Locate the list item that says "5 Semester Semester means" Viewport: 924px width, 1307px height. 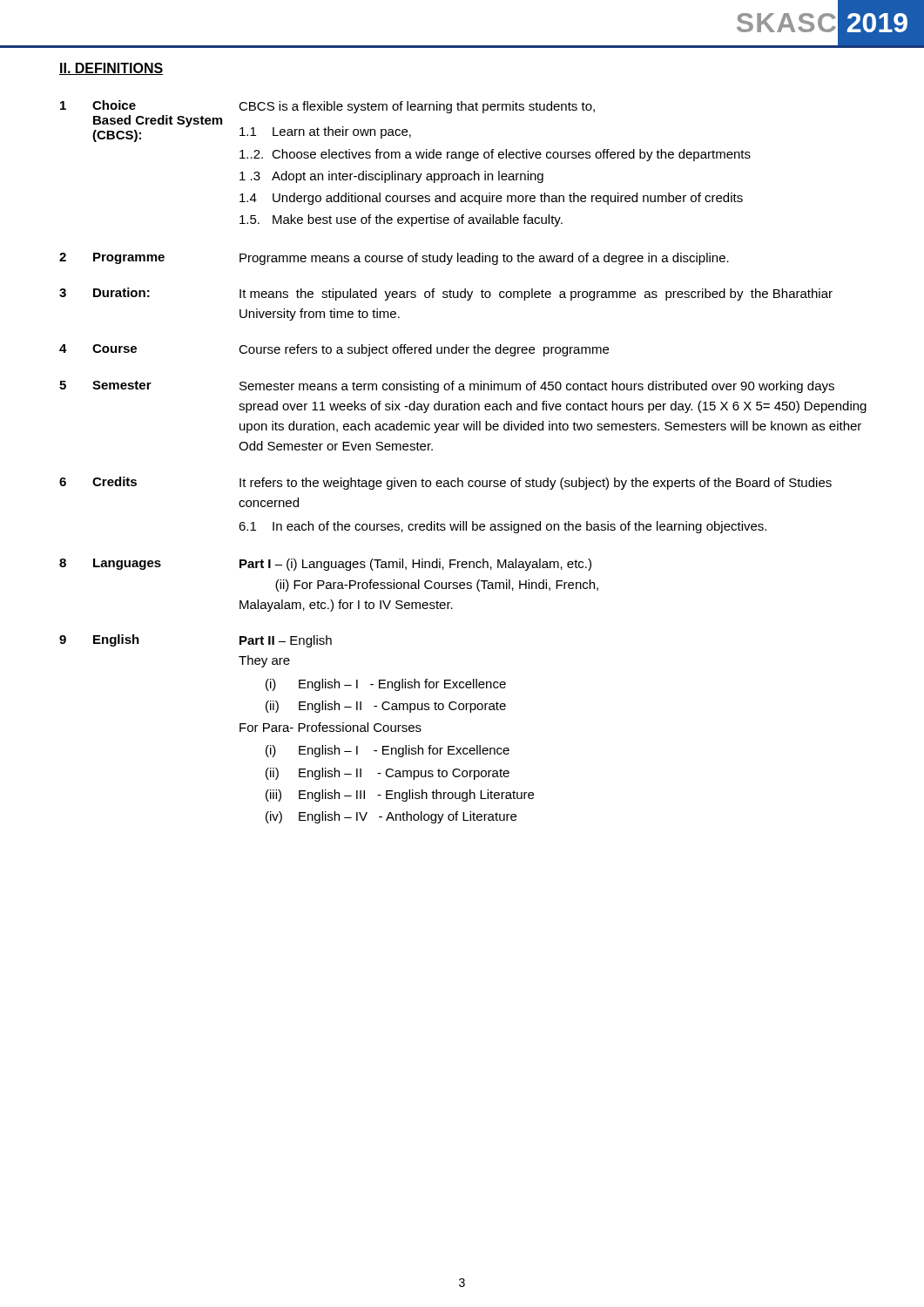[468, 416]
